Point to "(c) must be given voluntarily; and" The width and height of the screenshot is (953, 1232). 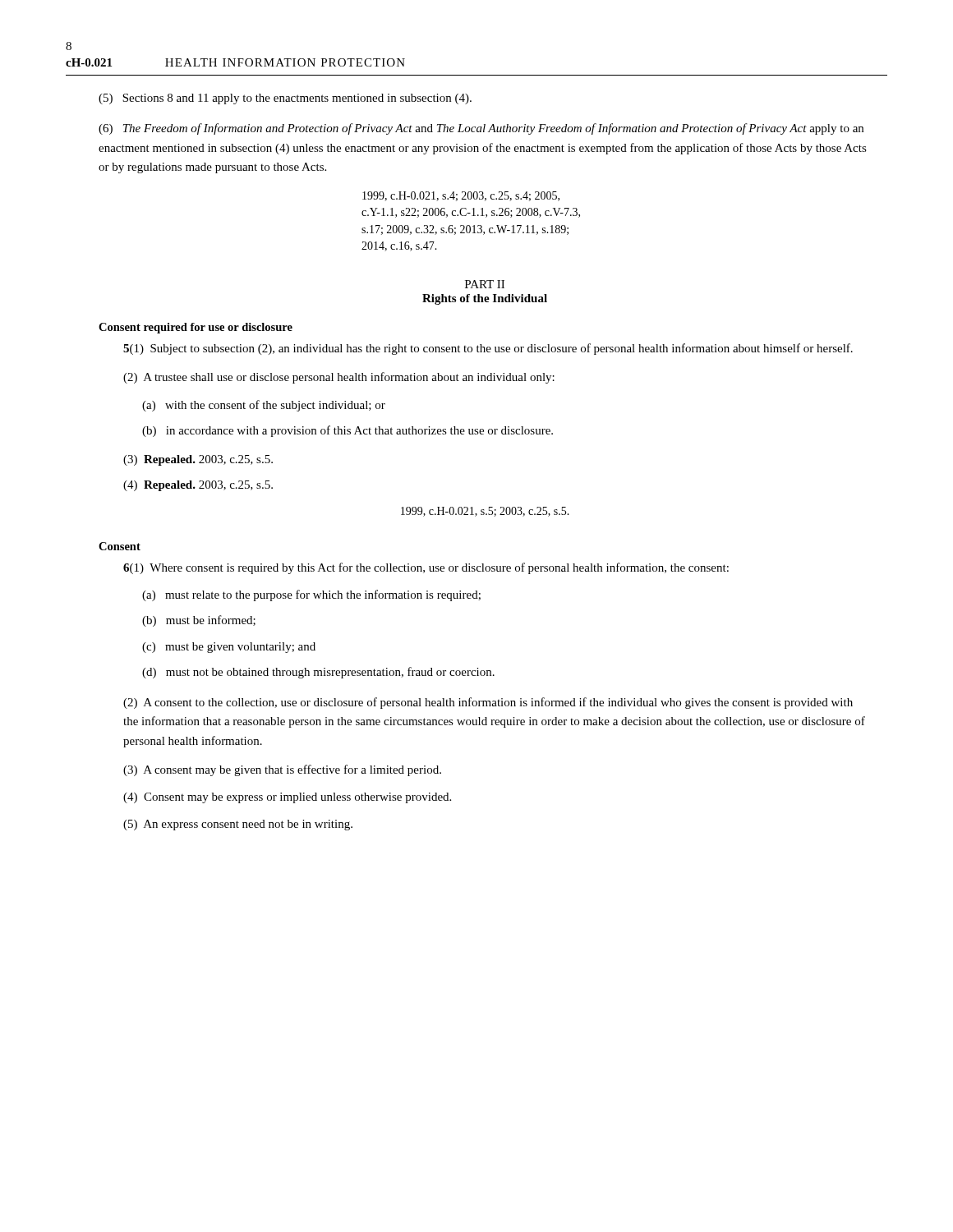229,646
